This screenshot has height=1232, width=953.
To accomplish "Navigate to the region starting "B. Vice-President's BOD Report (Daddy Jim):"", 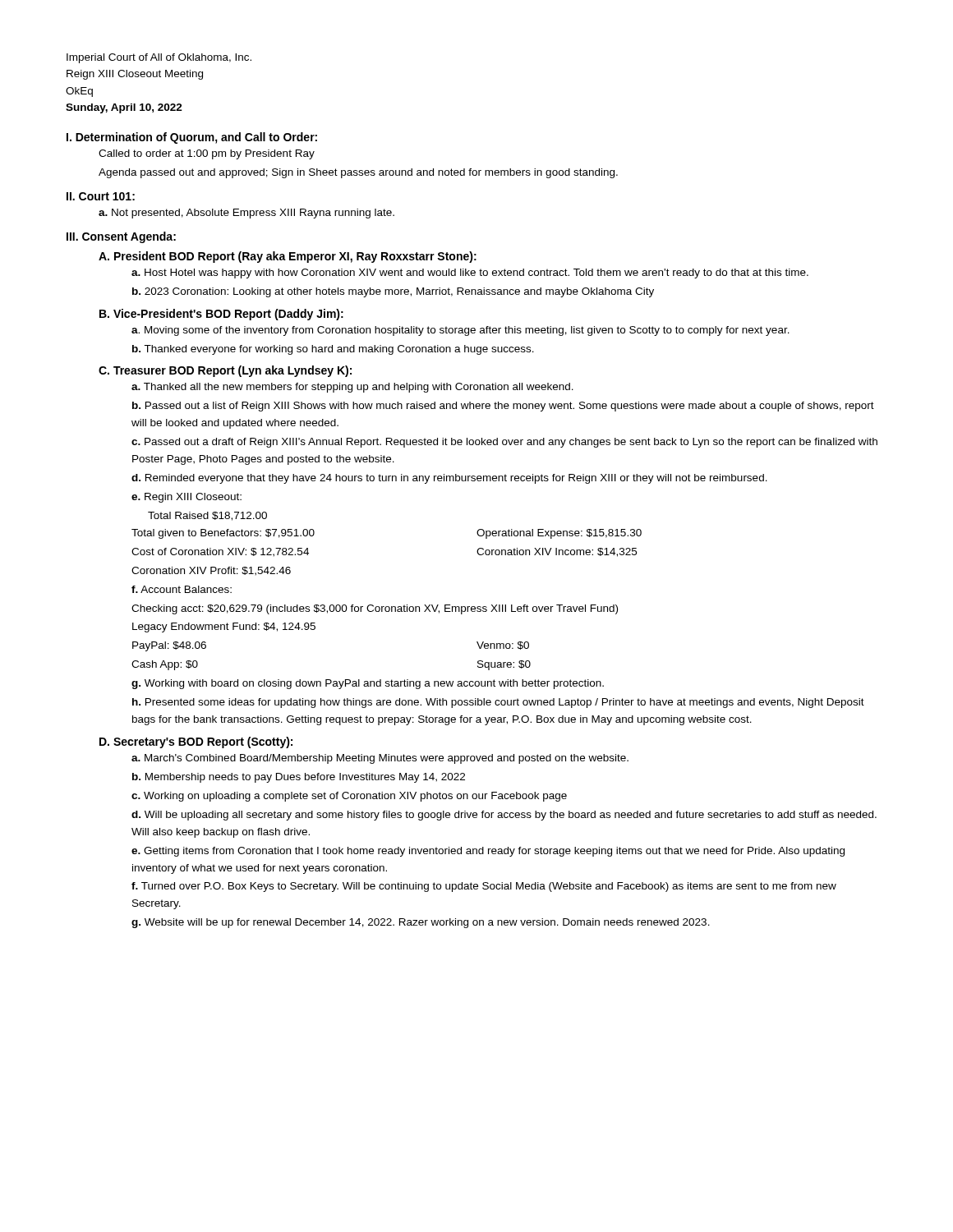I will coord(221,313).
